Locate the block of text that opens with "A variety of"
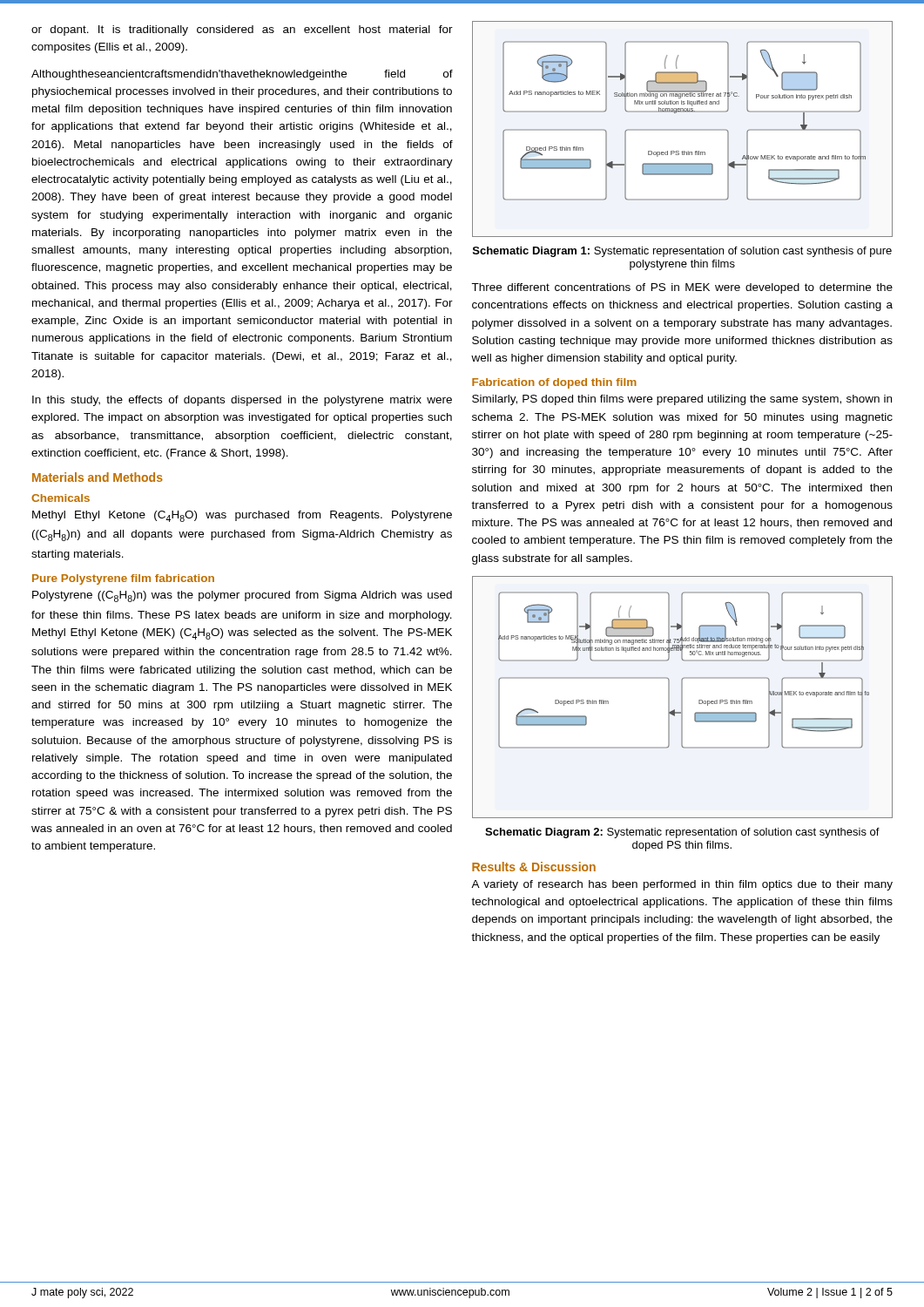 [682, 911]
